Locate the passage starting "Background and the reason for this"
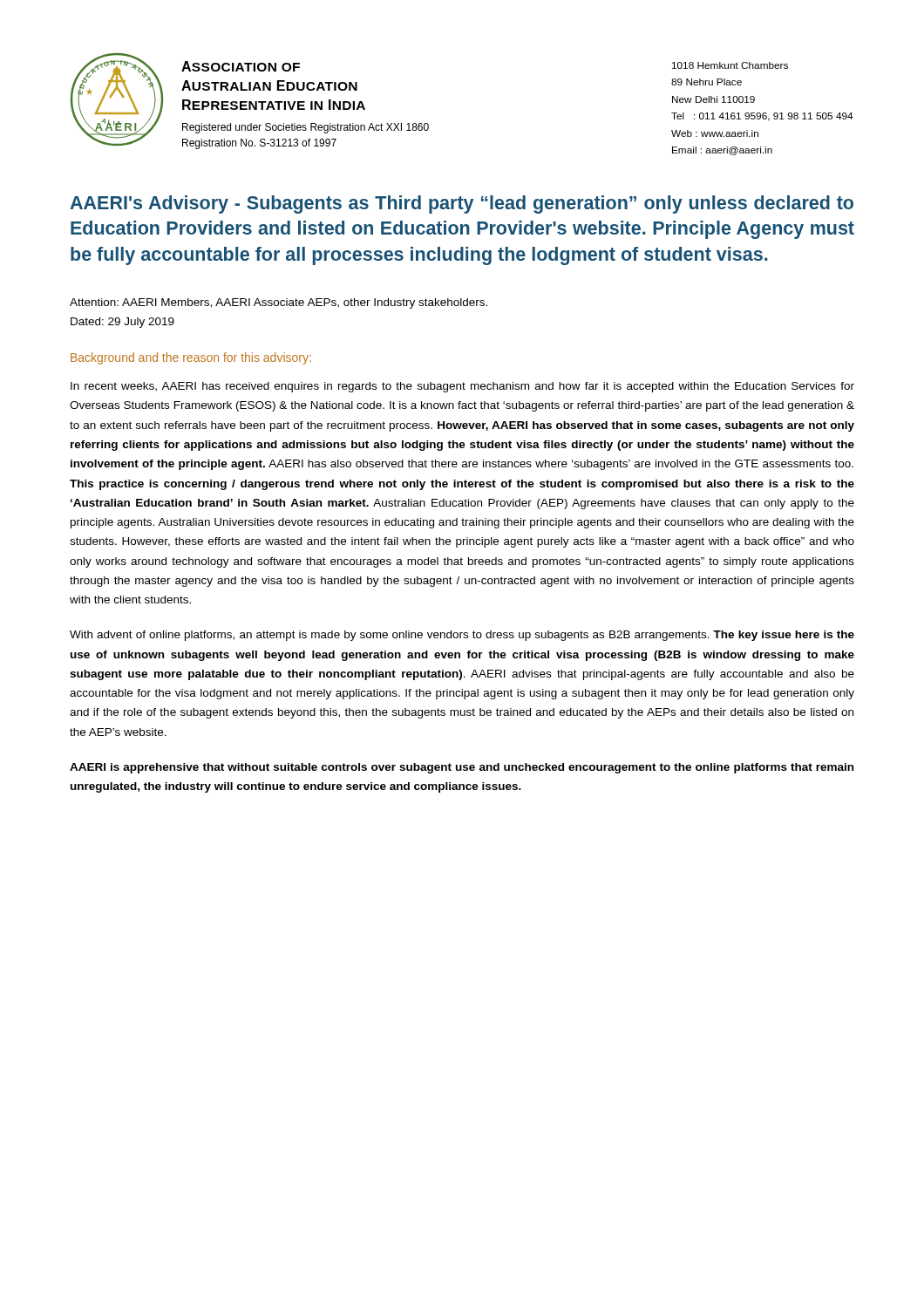The width and height of the screenshot is (924, 1308). tap(191, 358)
